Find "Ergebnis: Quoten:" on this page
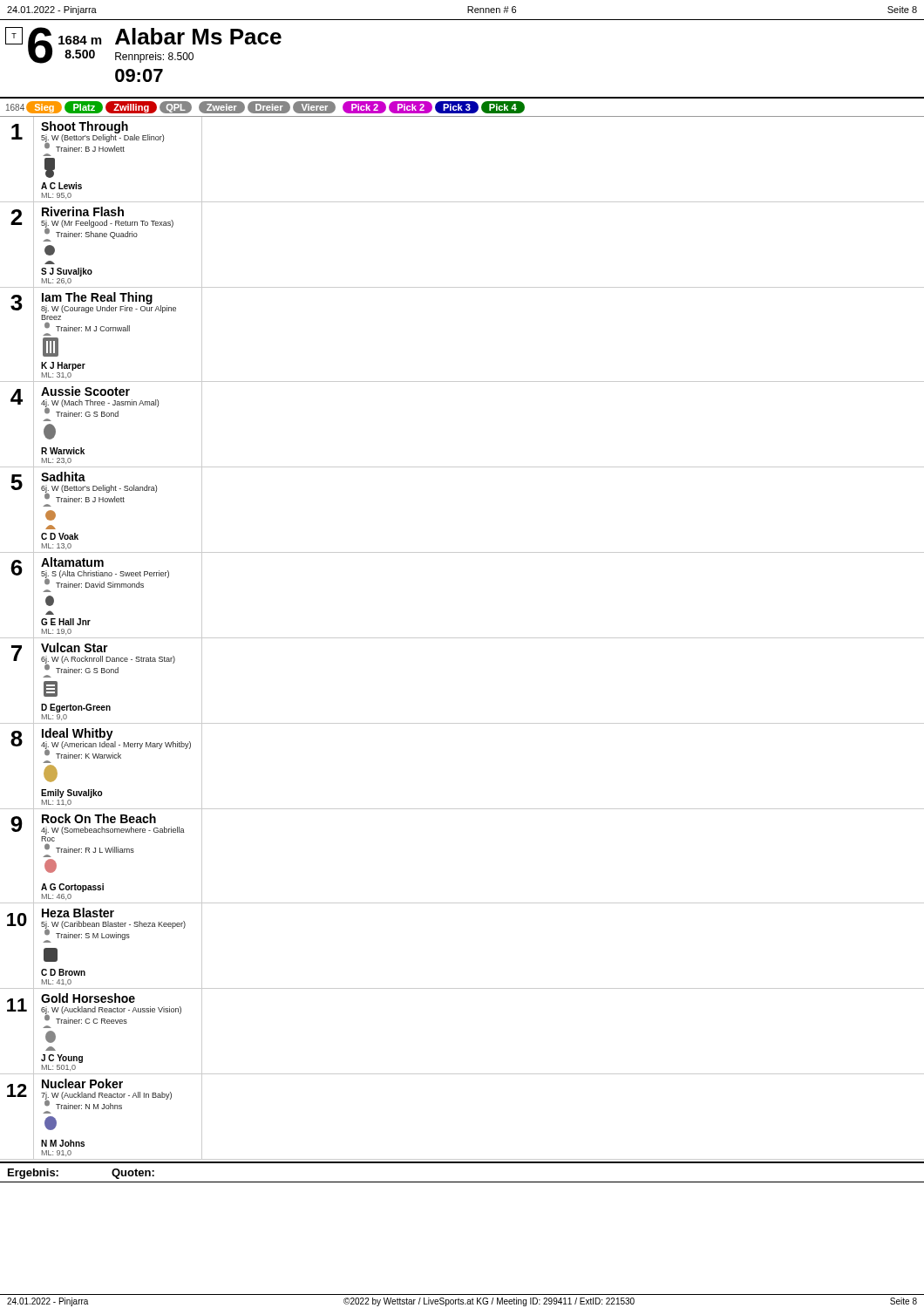 coord(81,1172)
